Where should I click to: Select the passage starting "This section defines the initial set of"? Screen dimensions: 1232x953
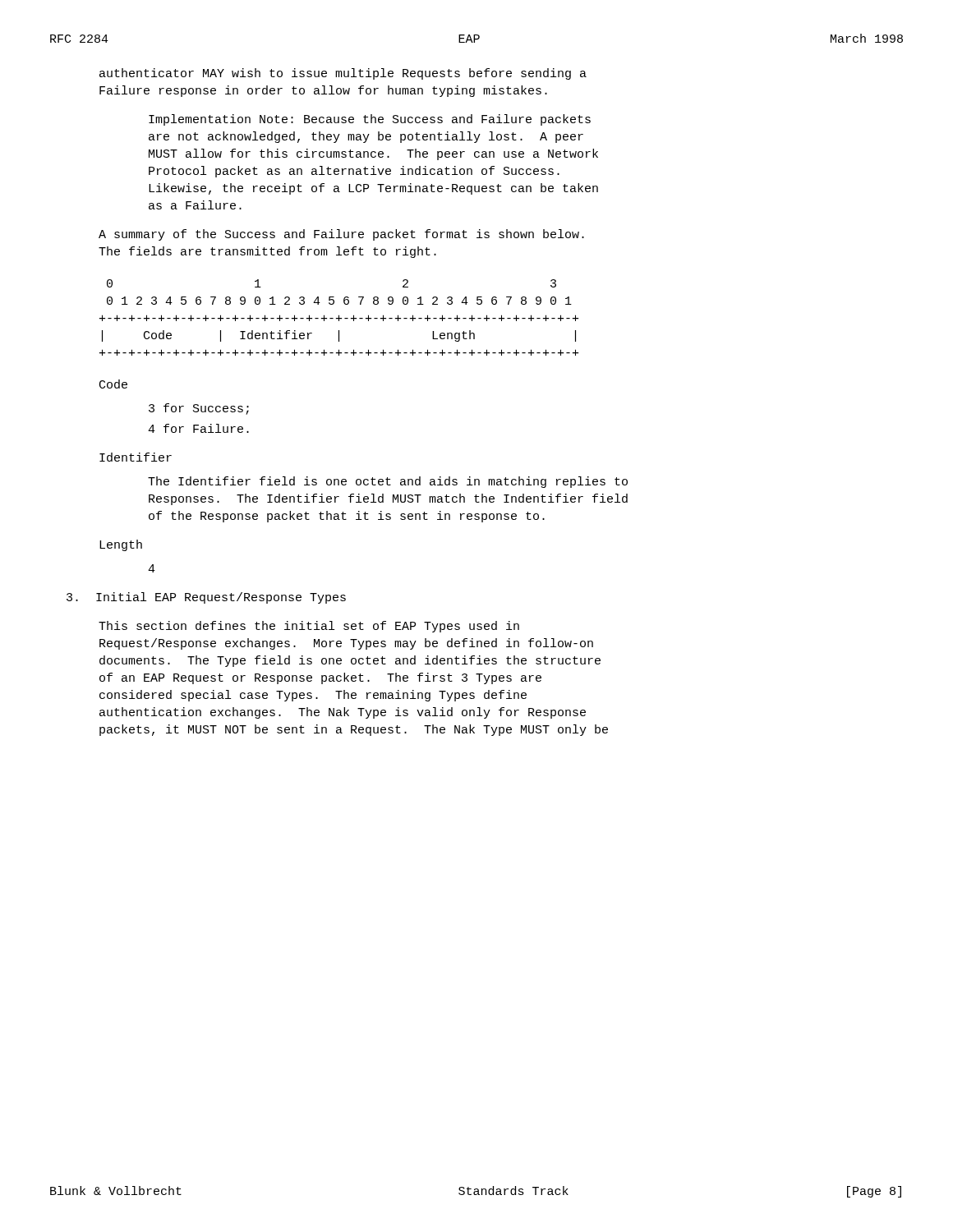(x=476, y=679)
